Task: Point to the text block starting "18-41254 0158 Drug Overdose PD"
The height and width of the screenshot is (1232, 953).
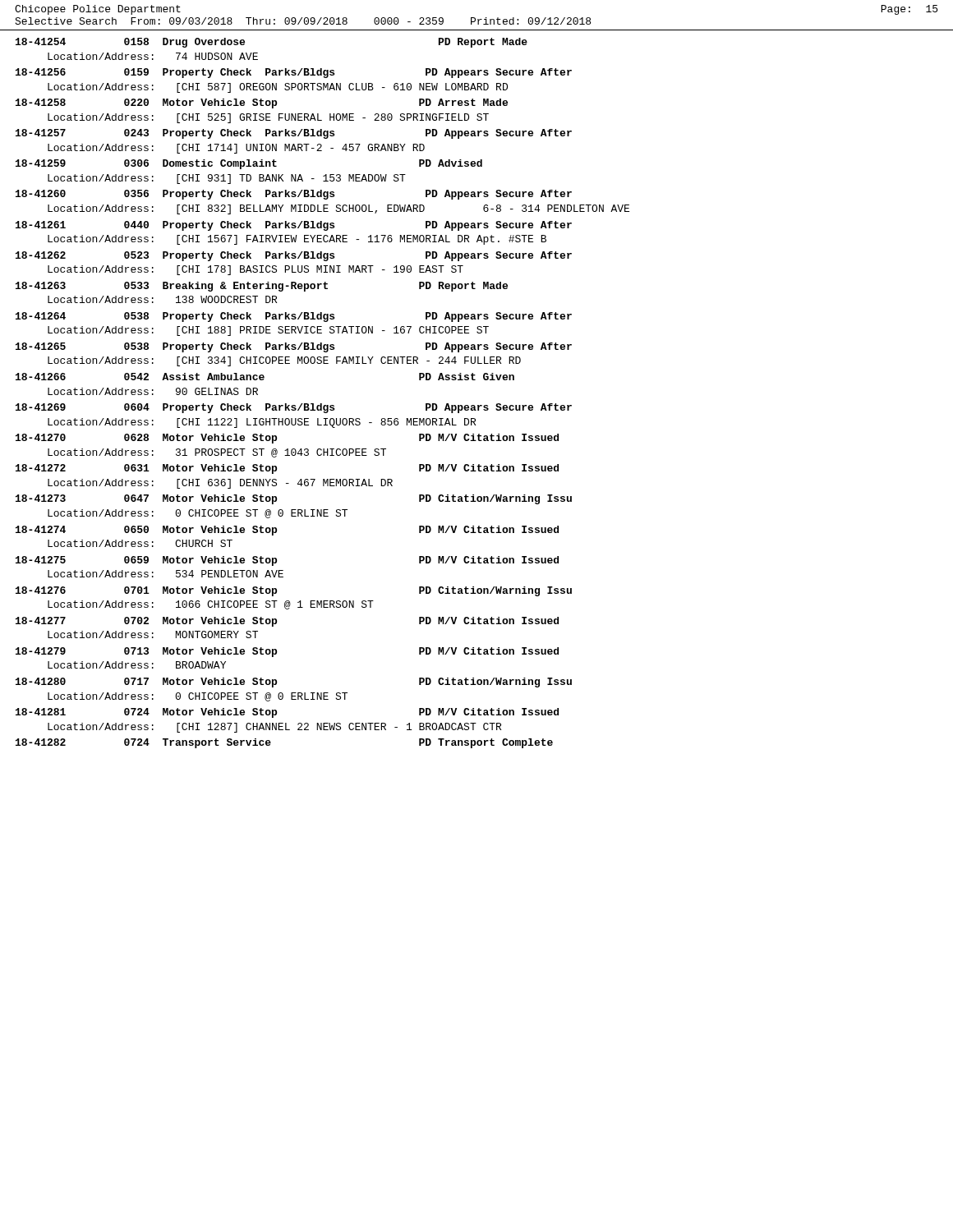Action: coord(476,50)
